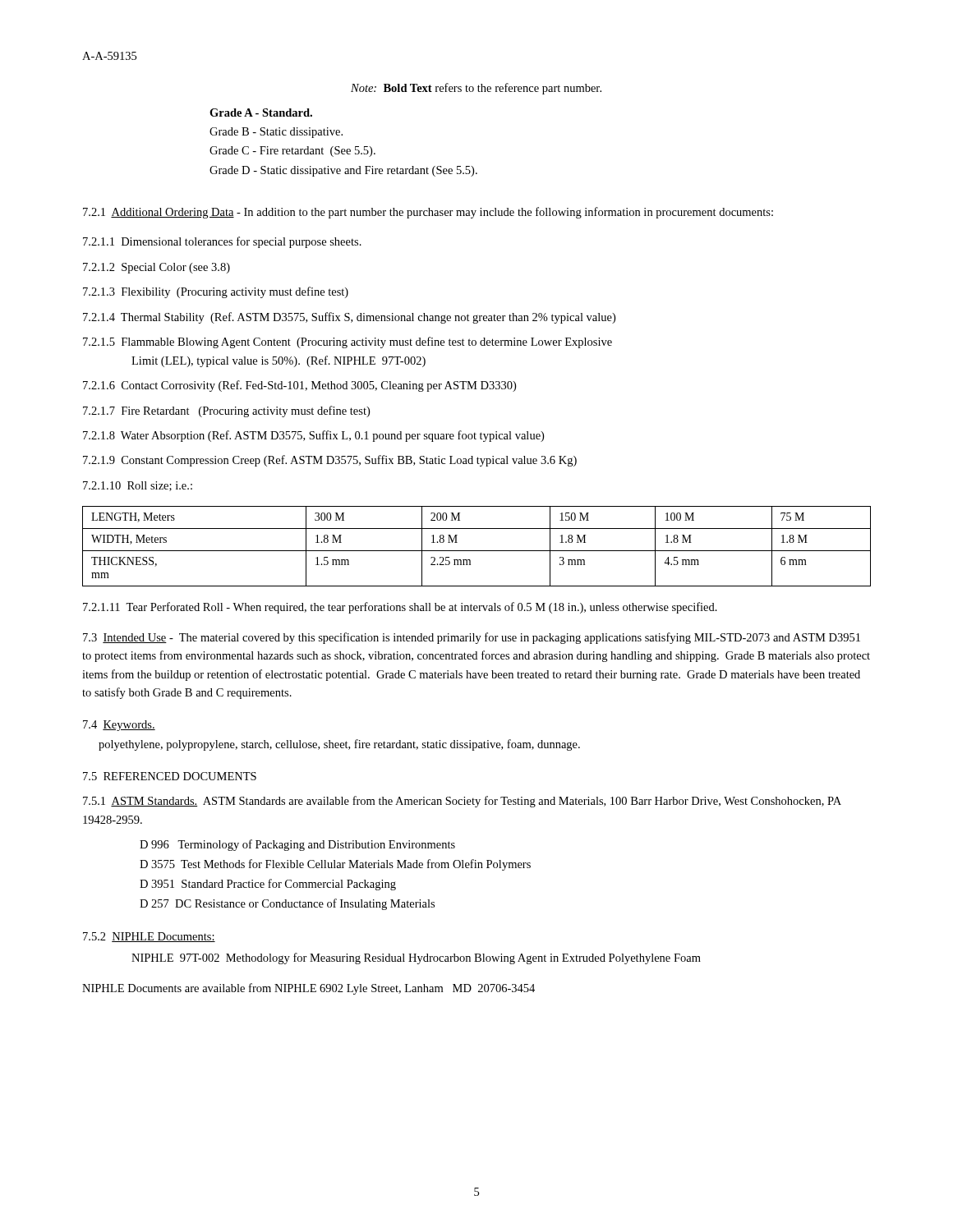Find the region starting "7.2.1.7 Fire Retardant (Procuring activity must"
Image resolution: width=953 pixels, height=1232 pixels.
(x=226, y=410)
